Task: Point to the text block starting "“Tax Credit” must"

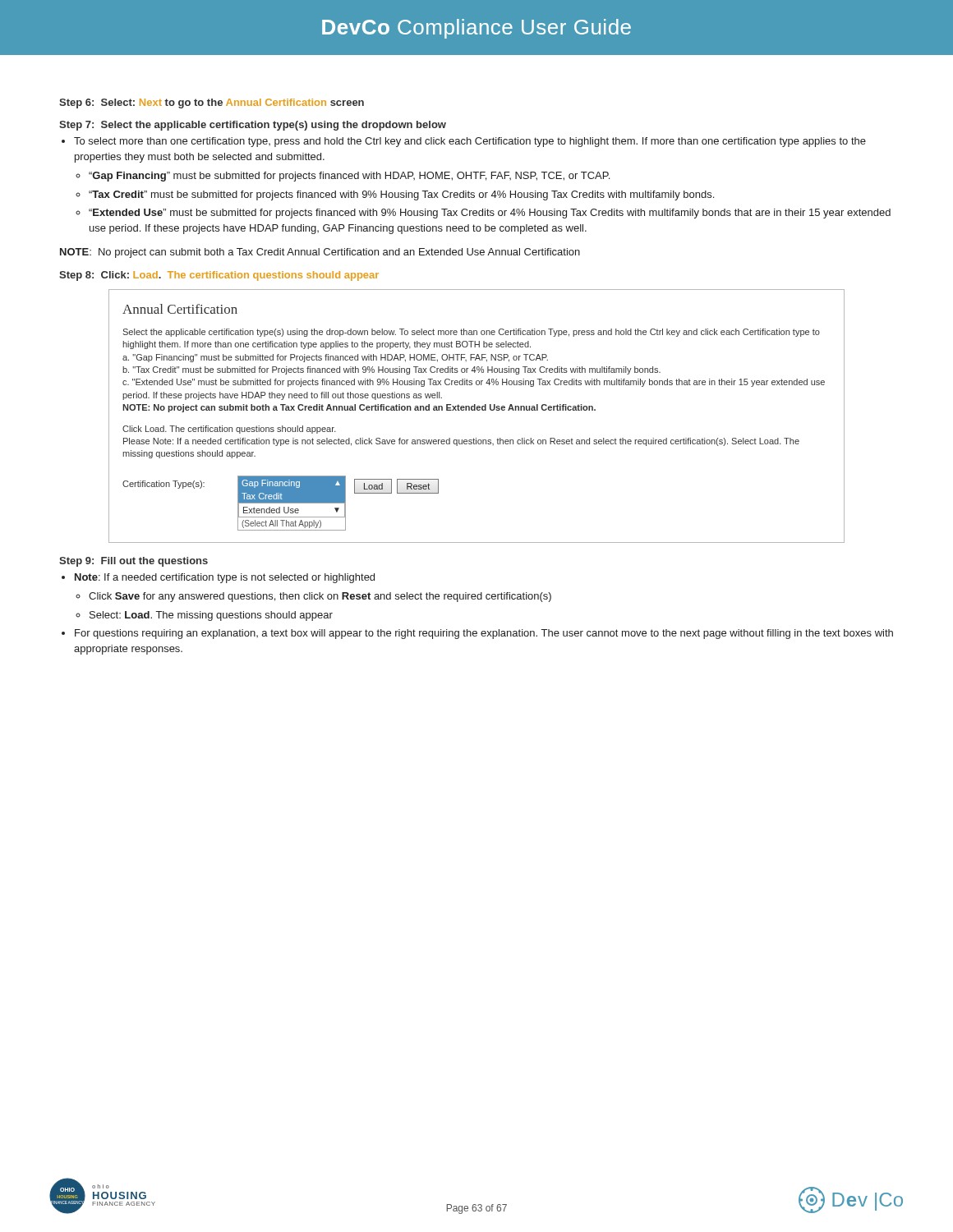Action: pyautogui.click(x=402, y=194)
